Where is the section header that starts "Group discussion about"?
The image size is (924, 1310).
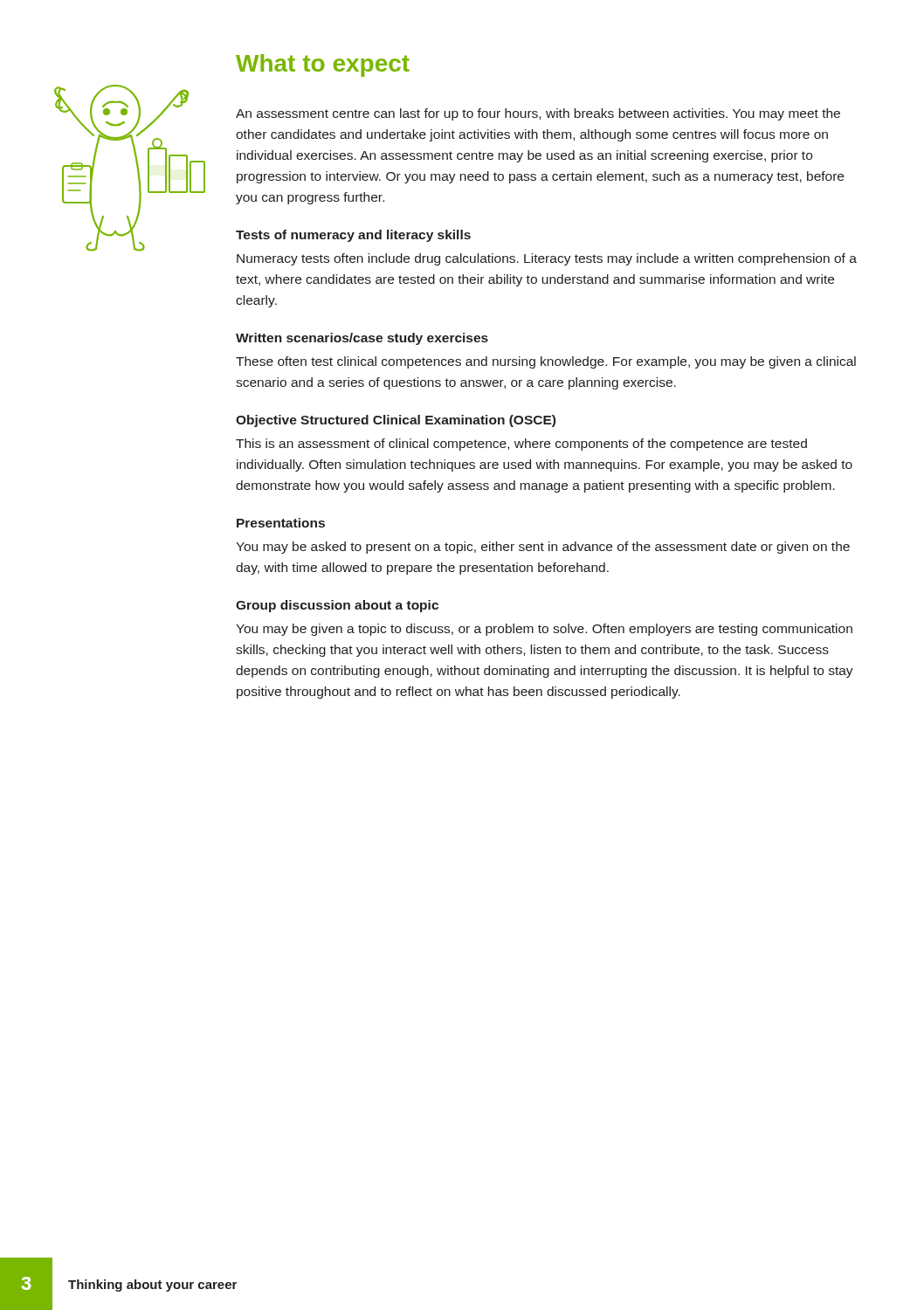click(x=337, y=605)
